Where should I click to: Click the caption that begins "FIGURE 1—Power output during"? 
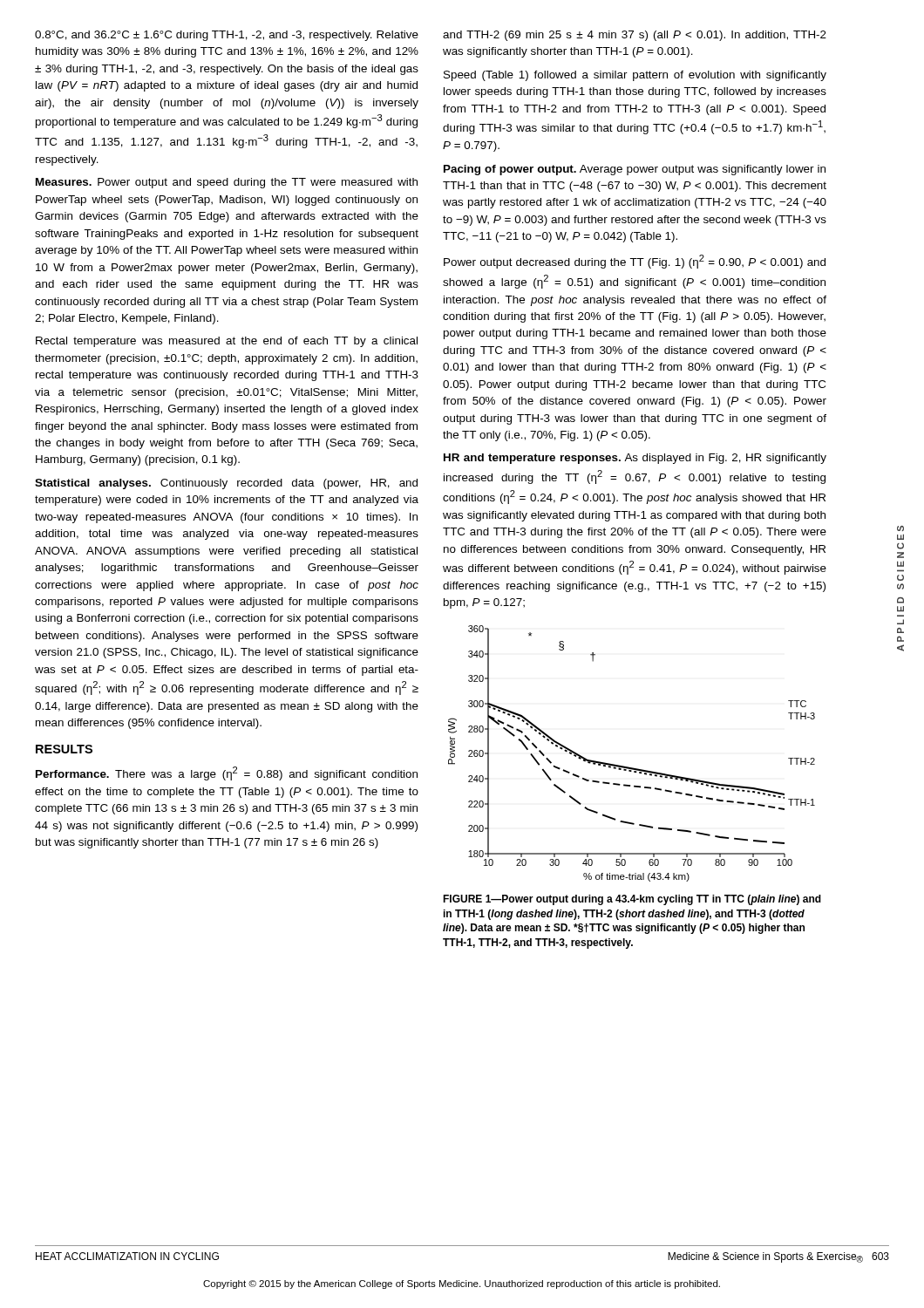[x=635, y=921]
